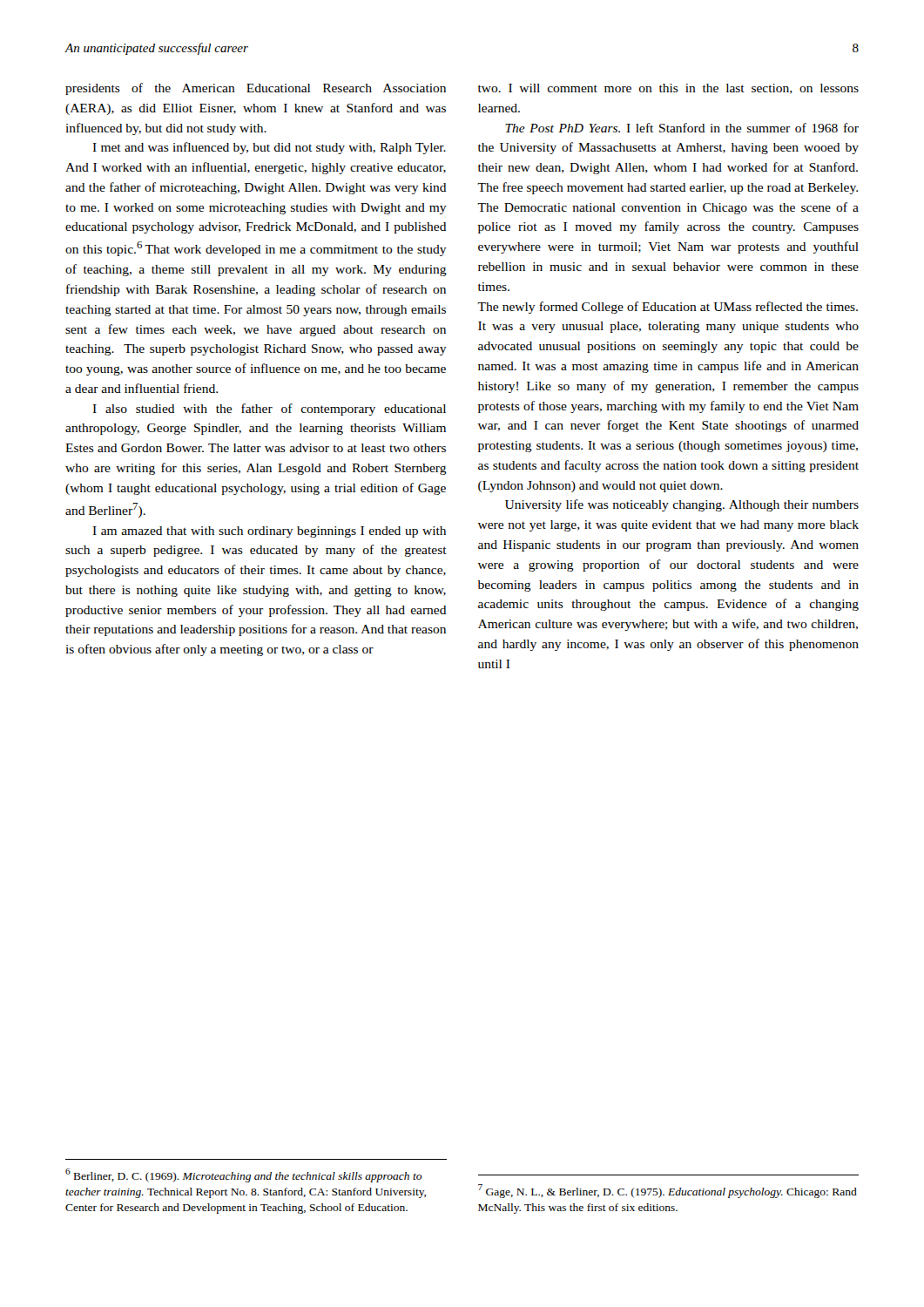Find the footnote with the text "7 Gage, N."
The height and width of the screenshot is (1307, 924).
click(x=668, y=1199)
